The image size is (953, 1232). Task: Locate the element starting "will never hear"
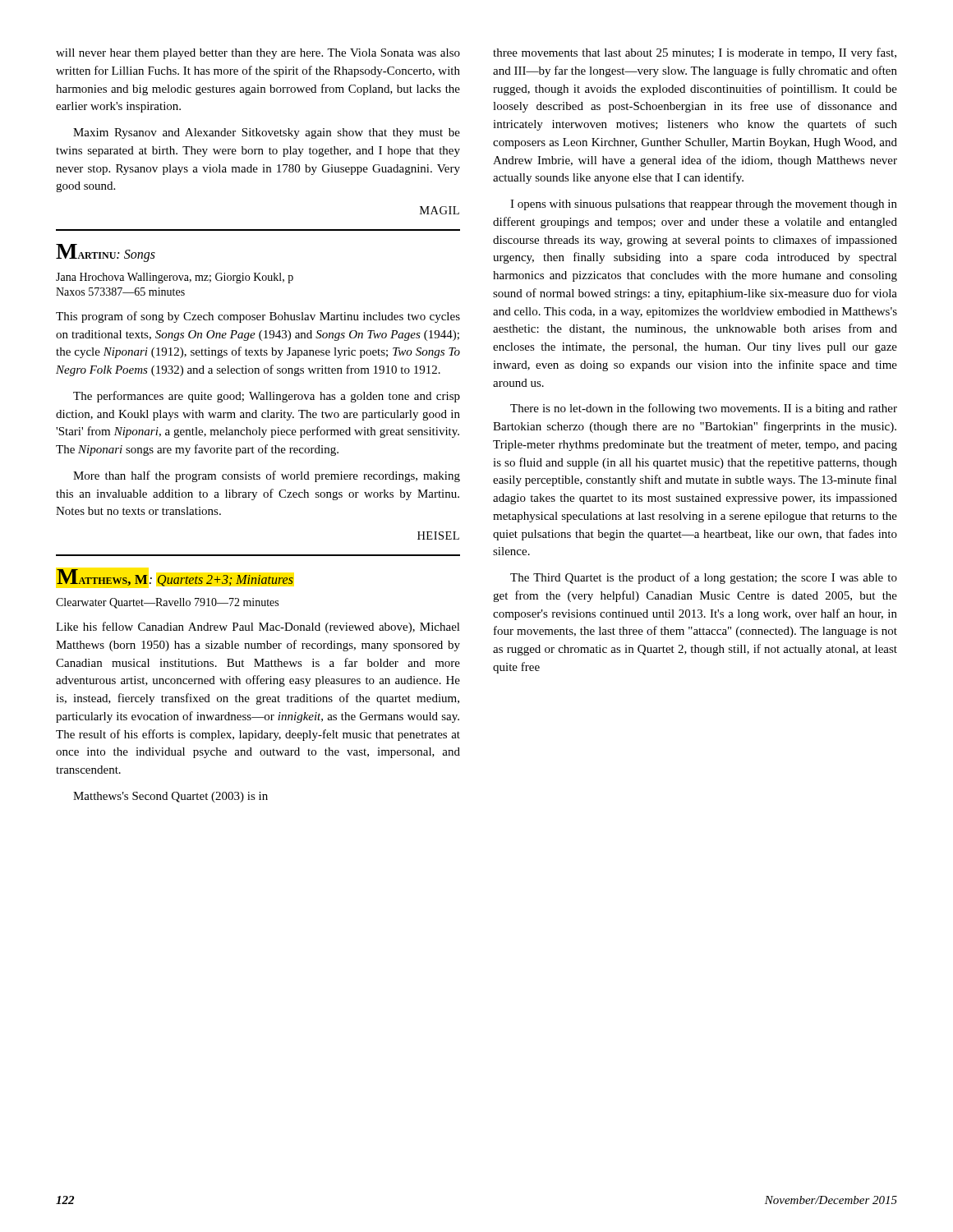[x=258, y=120]
